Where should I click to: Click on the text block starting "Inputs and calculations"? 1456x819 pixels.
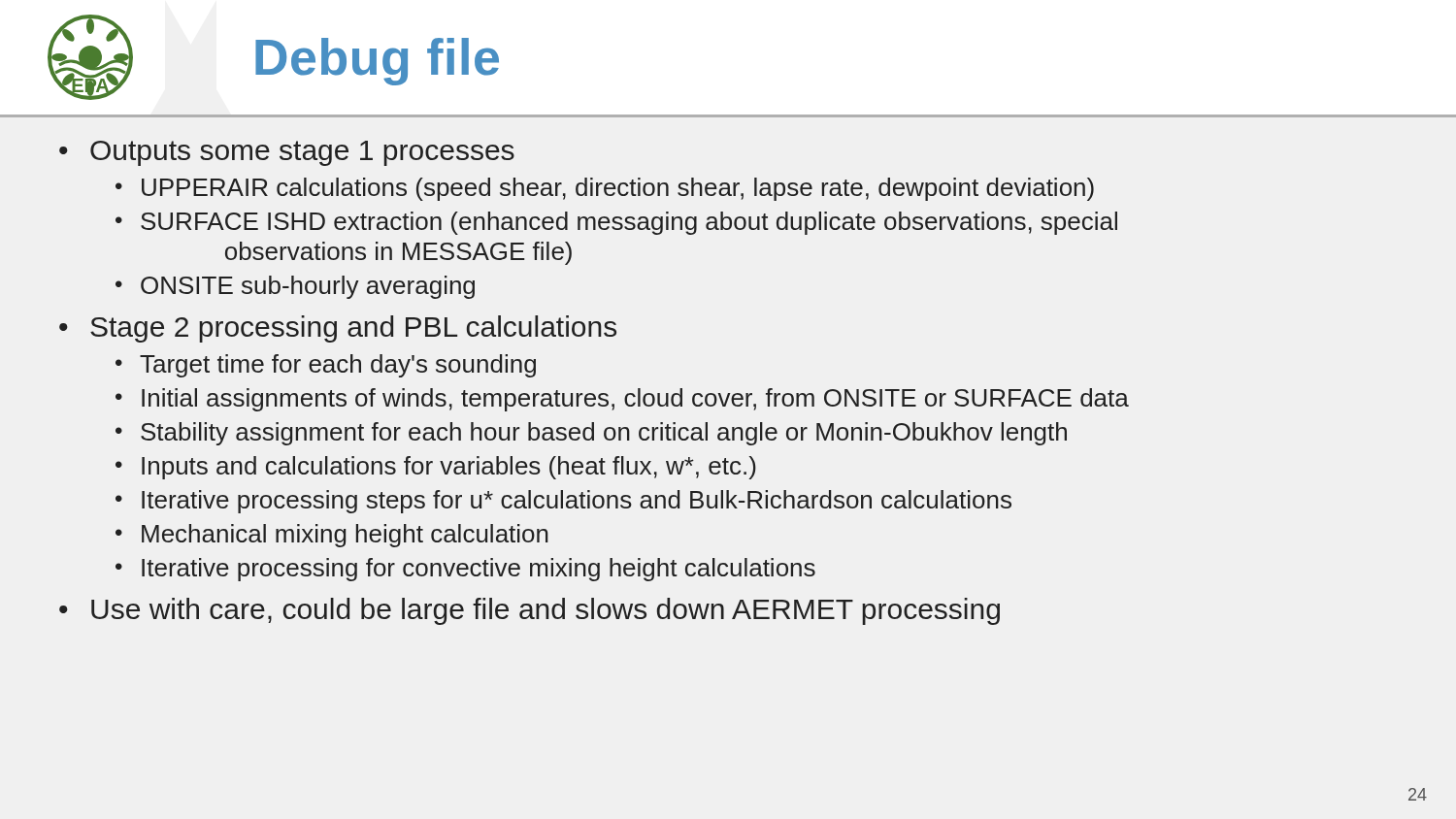(448, 466)
